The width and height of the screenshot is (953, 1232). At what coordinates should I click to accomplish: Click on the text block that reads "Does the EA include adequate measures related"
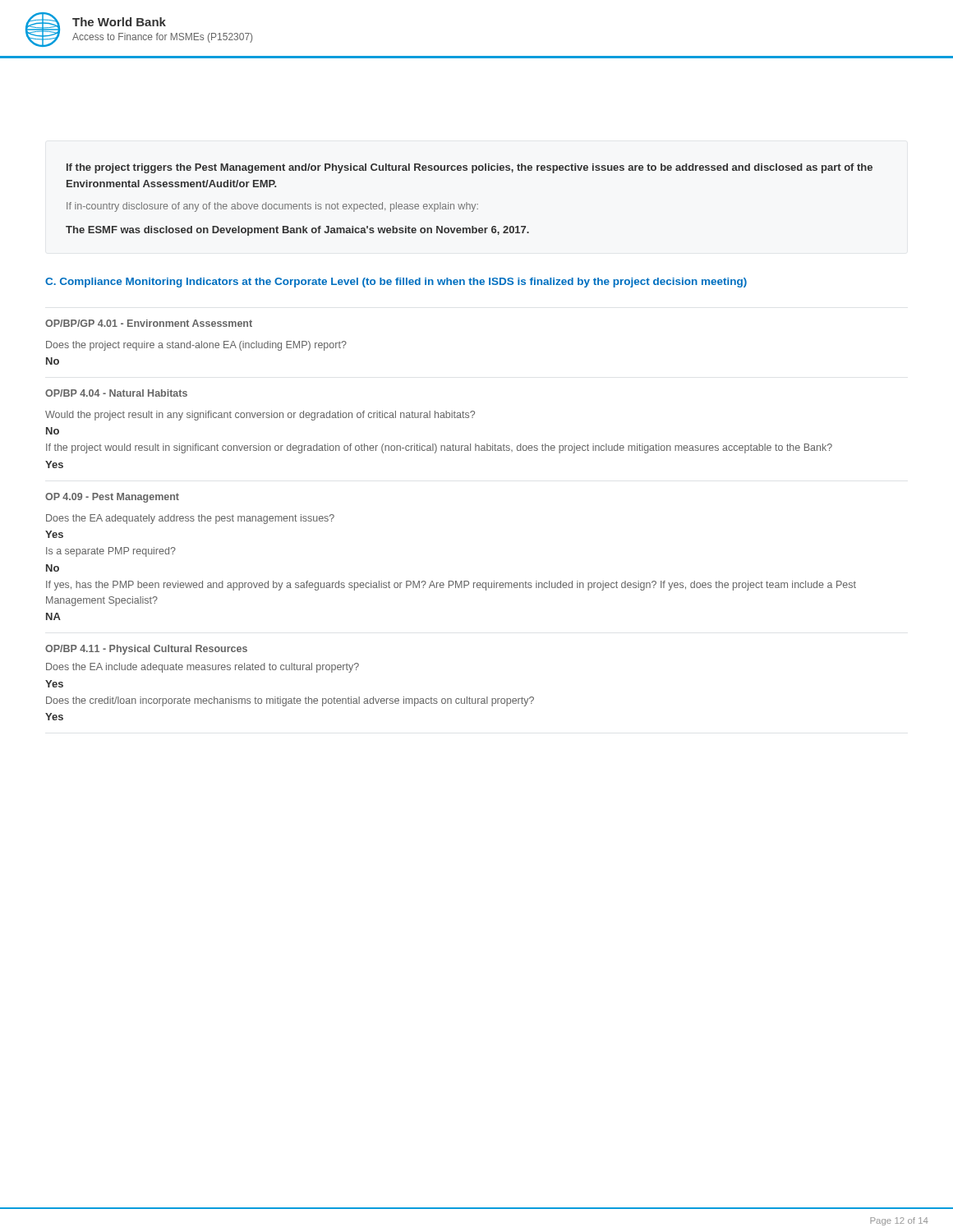pos(202,667)
